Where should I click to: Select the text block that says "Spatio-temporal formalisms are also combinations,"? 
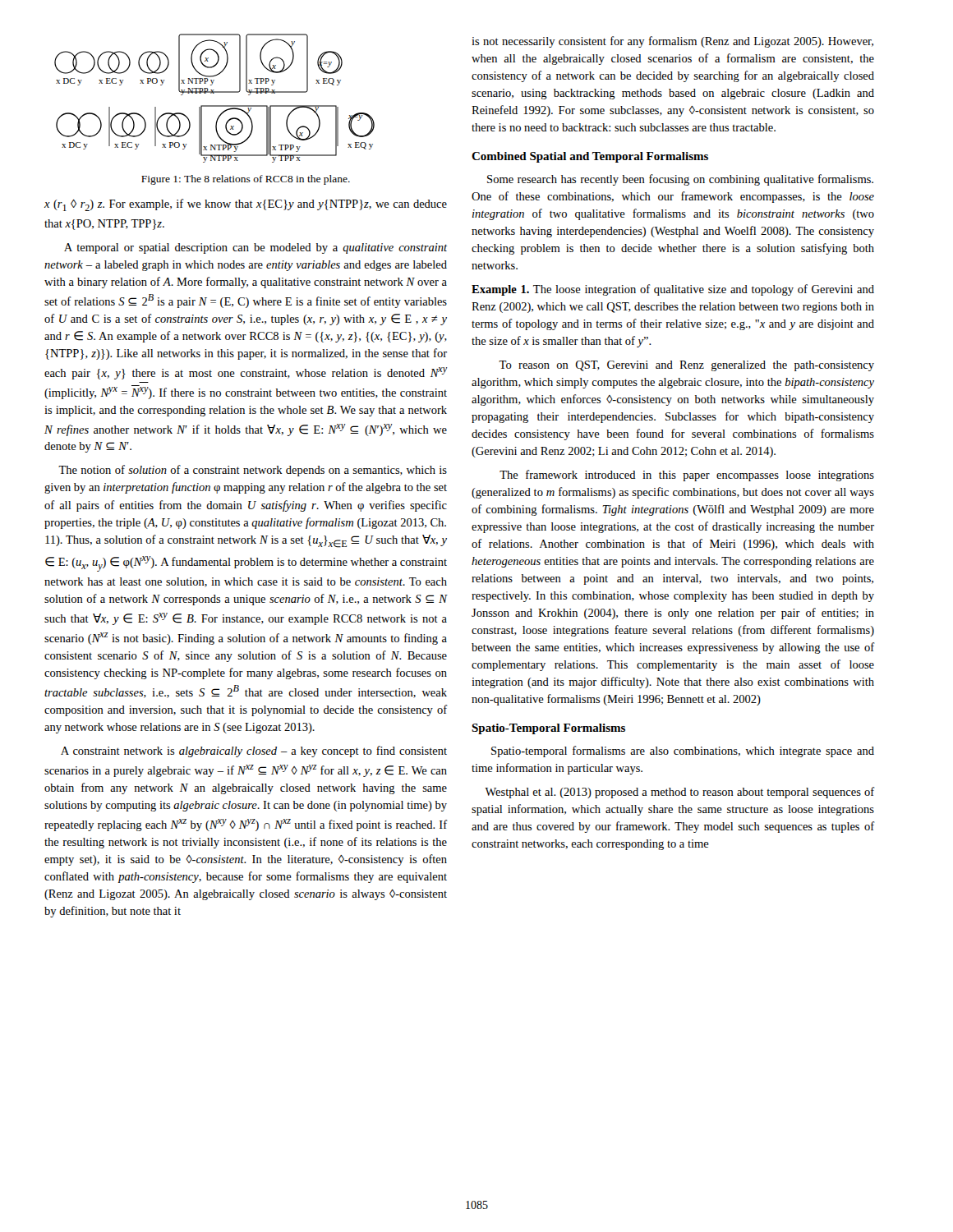[x=673, y=759]
